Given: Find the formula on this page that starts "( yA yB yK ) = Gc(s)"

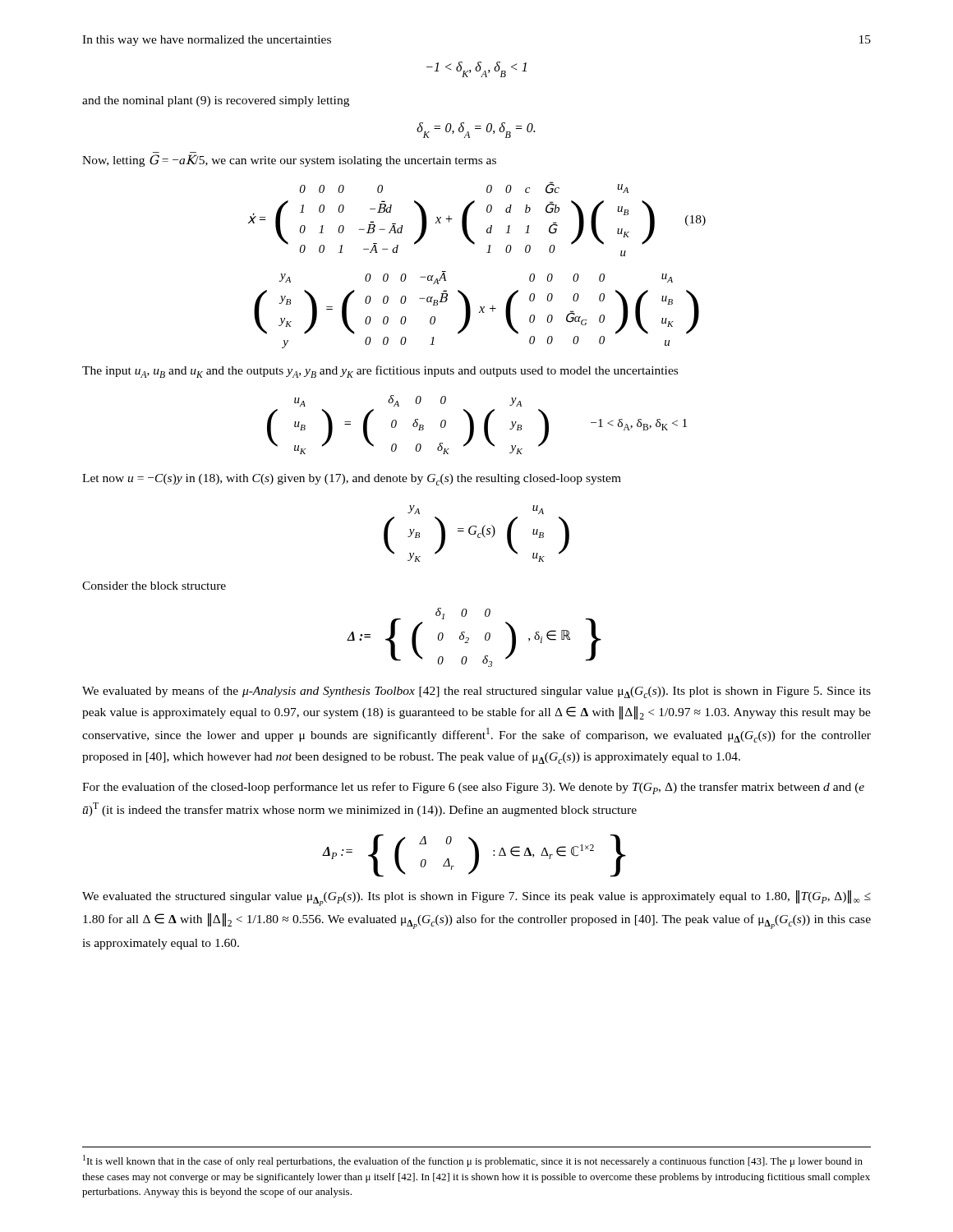Looking at the screenshot, I should (476, 532).
